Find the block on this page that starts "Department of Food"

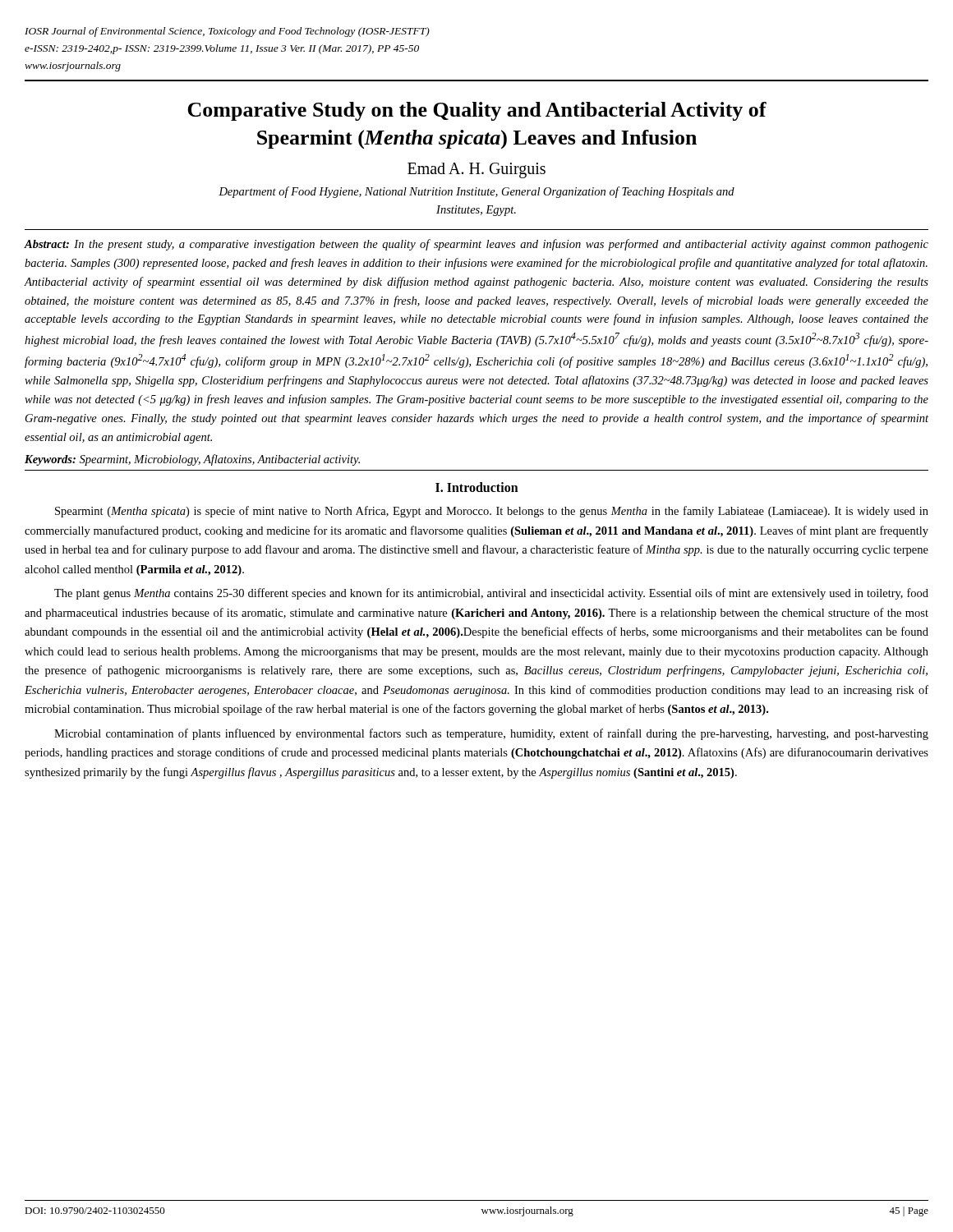476,201
